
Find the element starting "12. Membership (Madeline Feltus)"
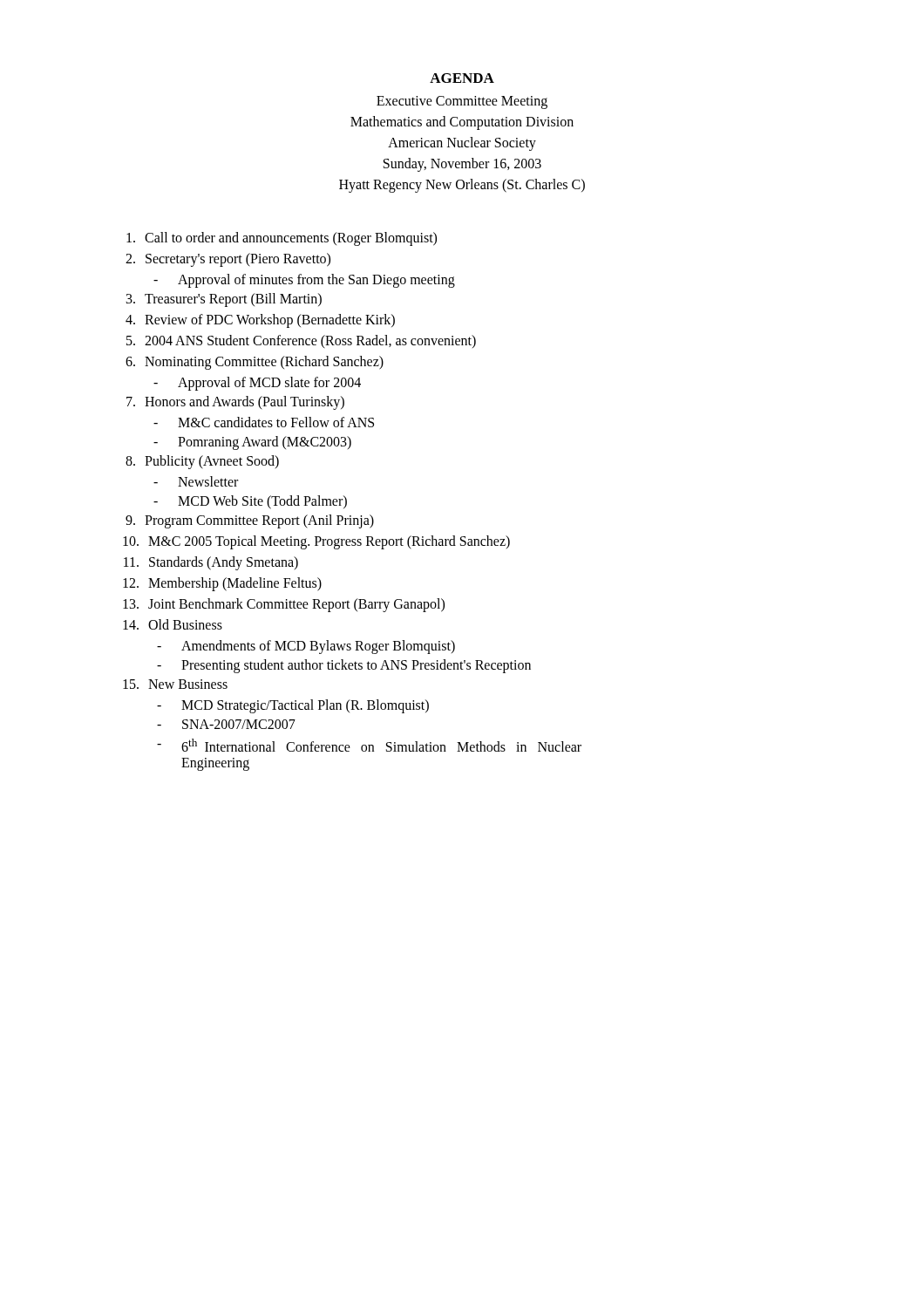coord(222,584)
